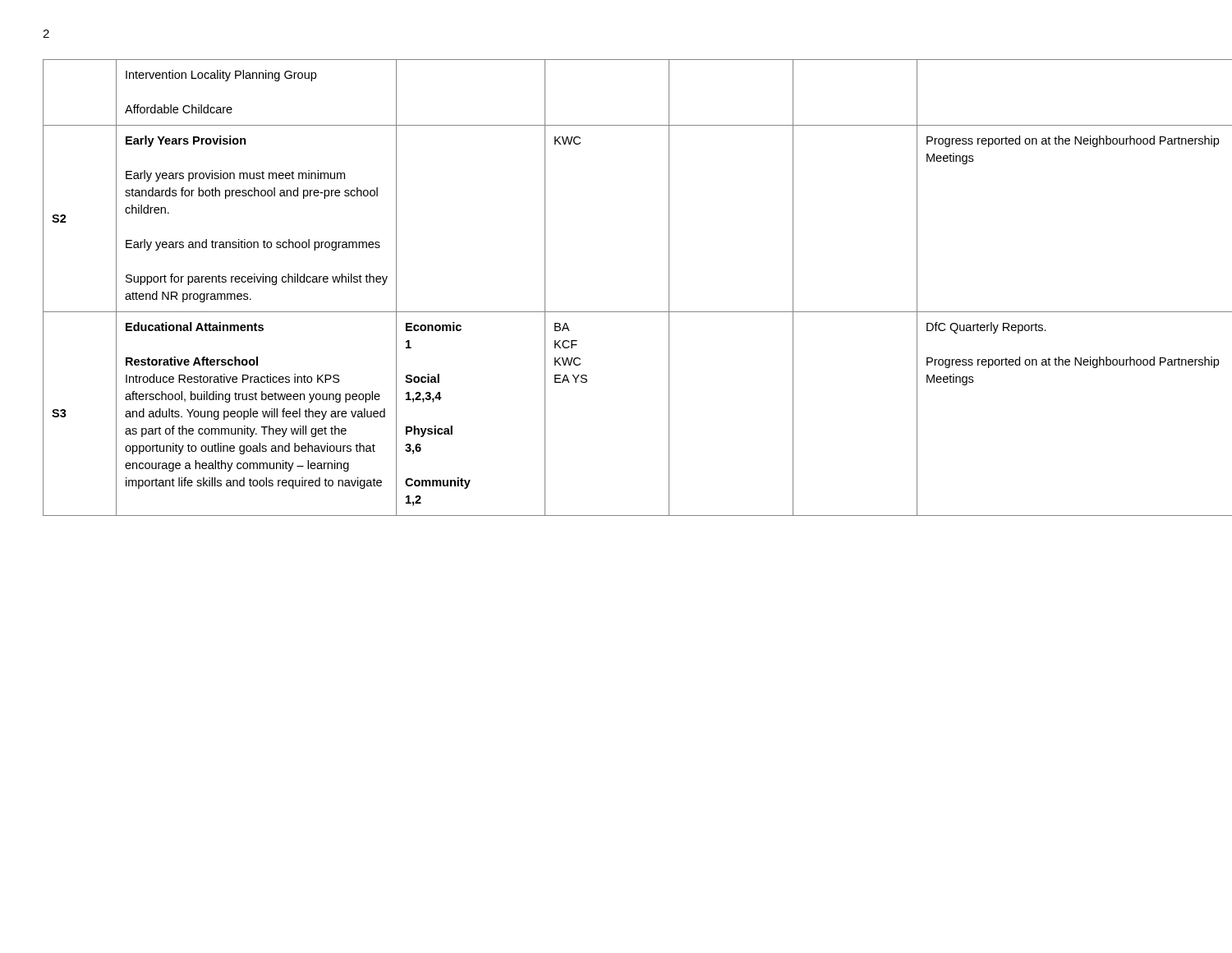Locate the table with the text "DfC Quarterly Reports. Progress"
1232x953 pixels.
coord(621,288)
